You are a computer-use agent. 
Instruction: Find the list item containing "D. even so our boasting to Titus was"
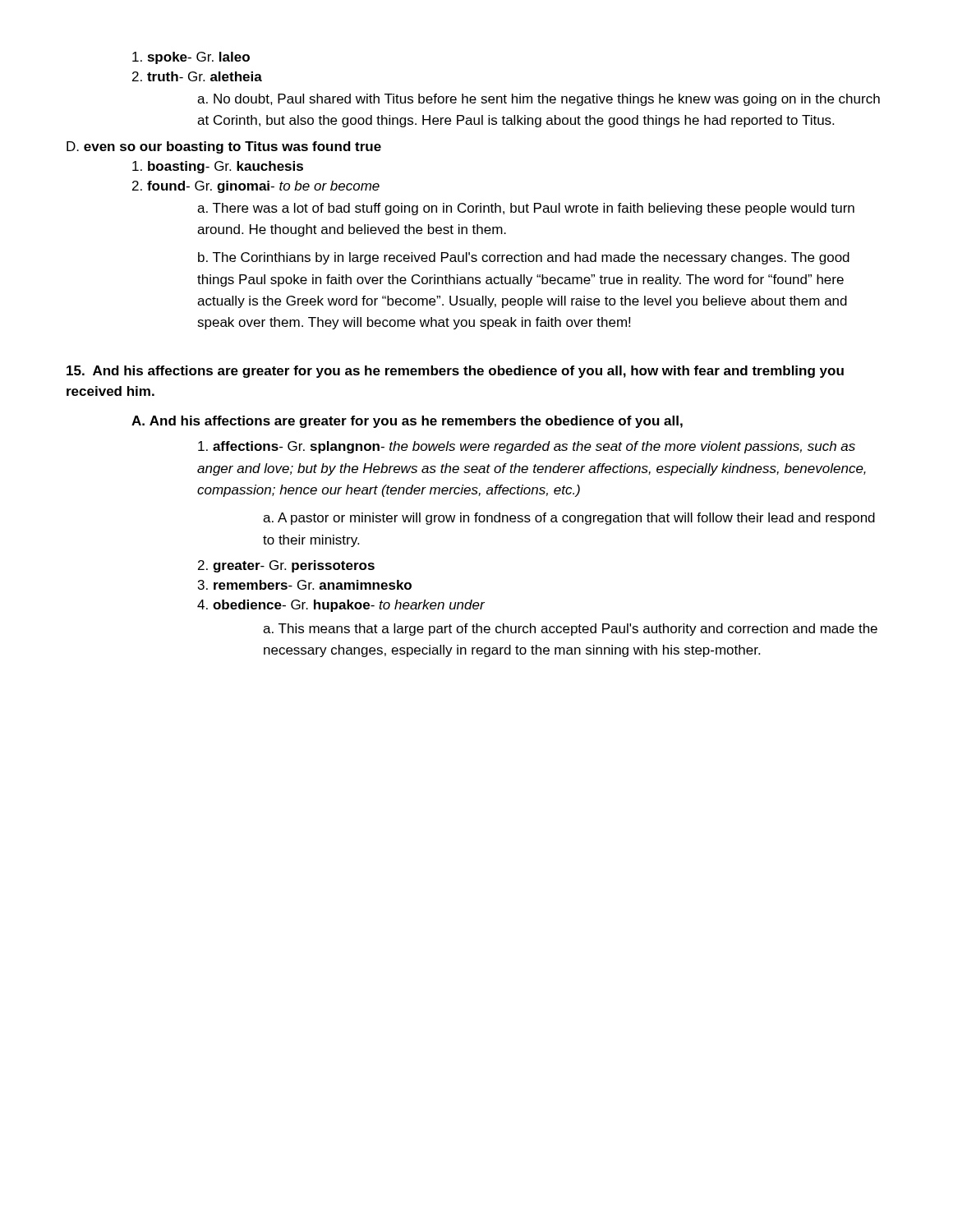224,146
